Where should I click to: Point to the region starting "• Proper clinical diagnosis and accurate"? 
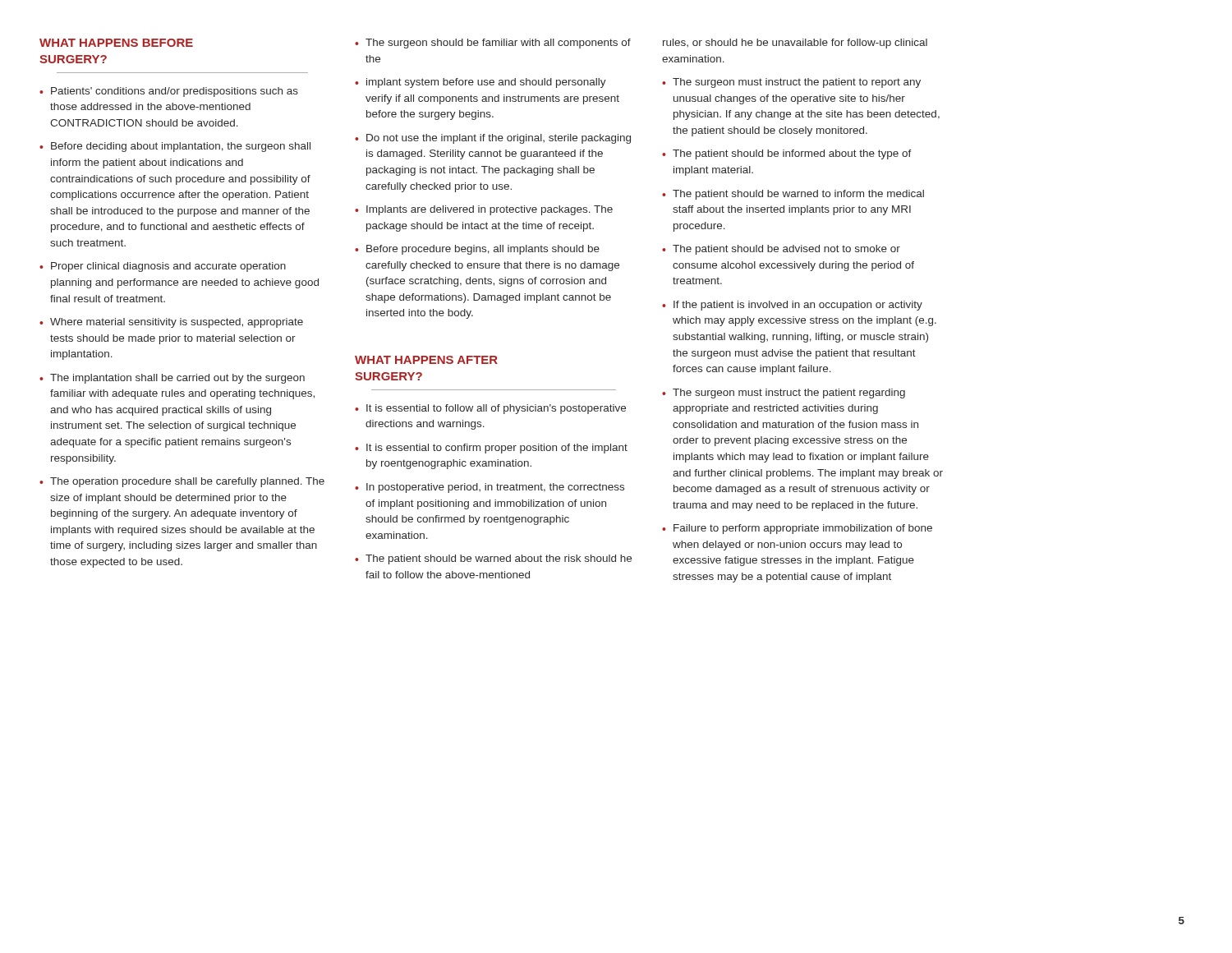tap(182, 282)
